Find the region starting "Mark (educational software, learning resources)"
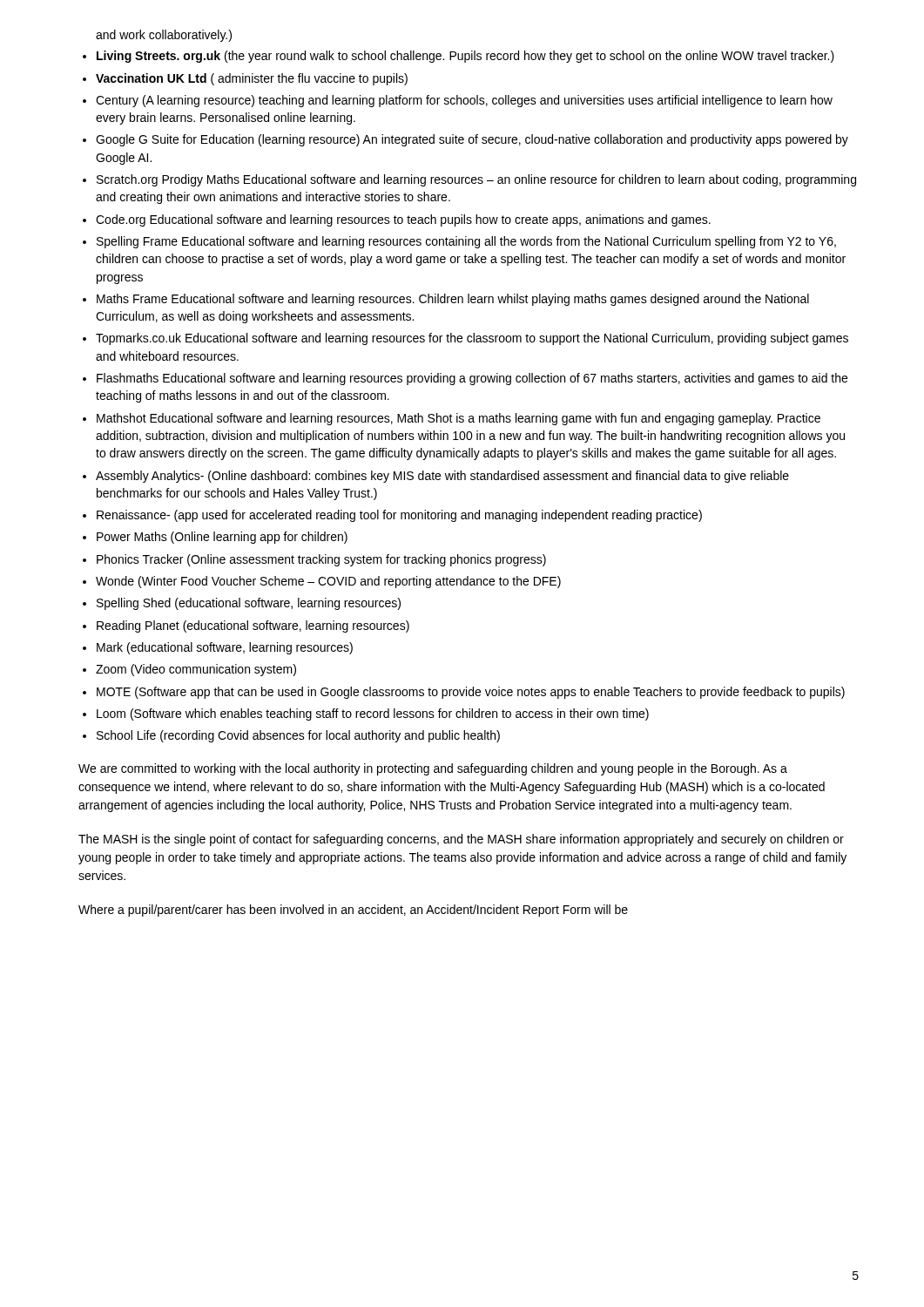The image size is (924, 1307). click(225, 647)
